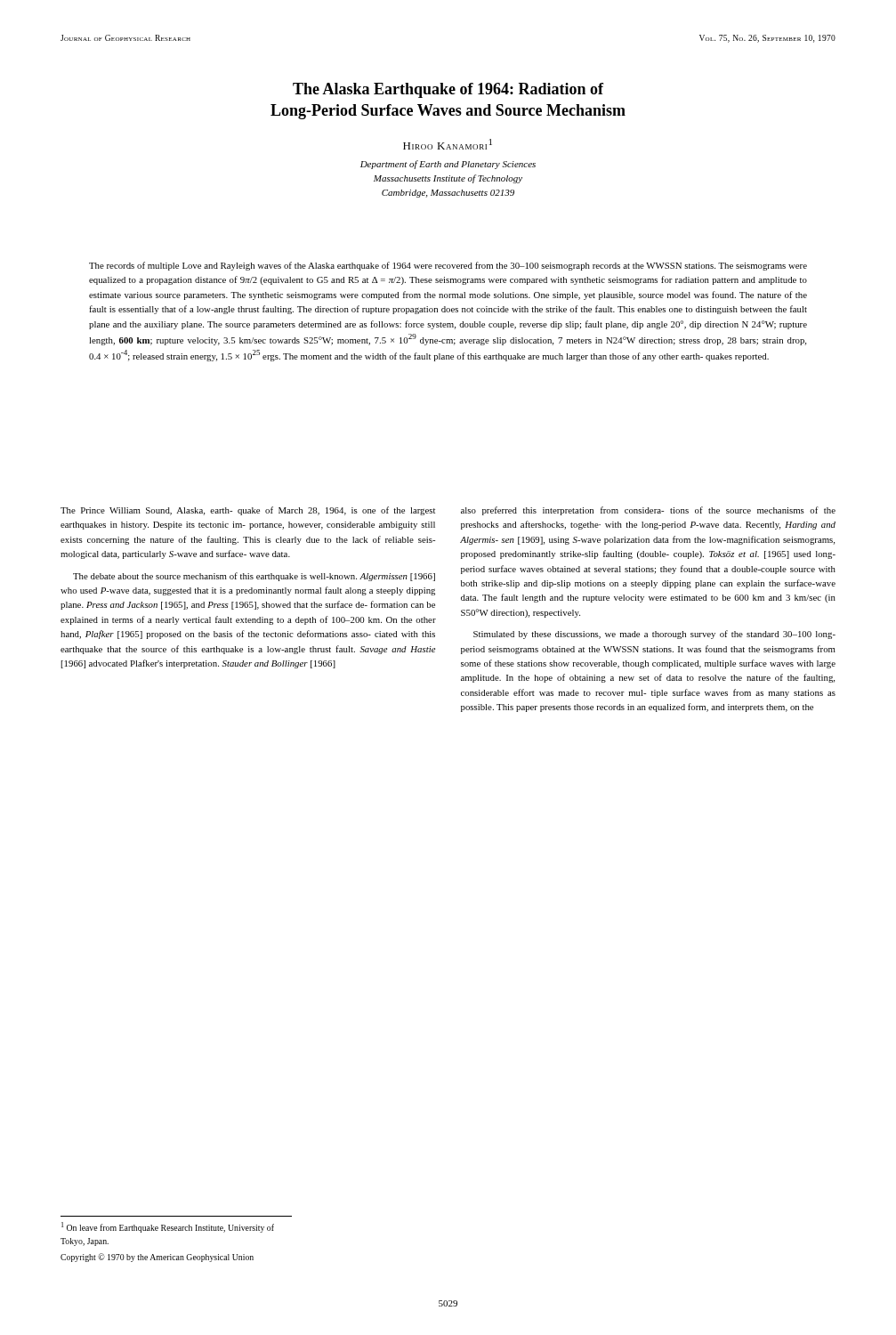Find the block starting "Department of Earth"
The width and height of the screenshot is (896, 1335).
coord(448,178)
